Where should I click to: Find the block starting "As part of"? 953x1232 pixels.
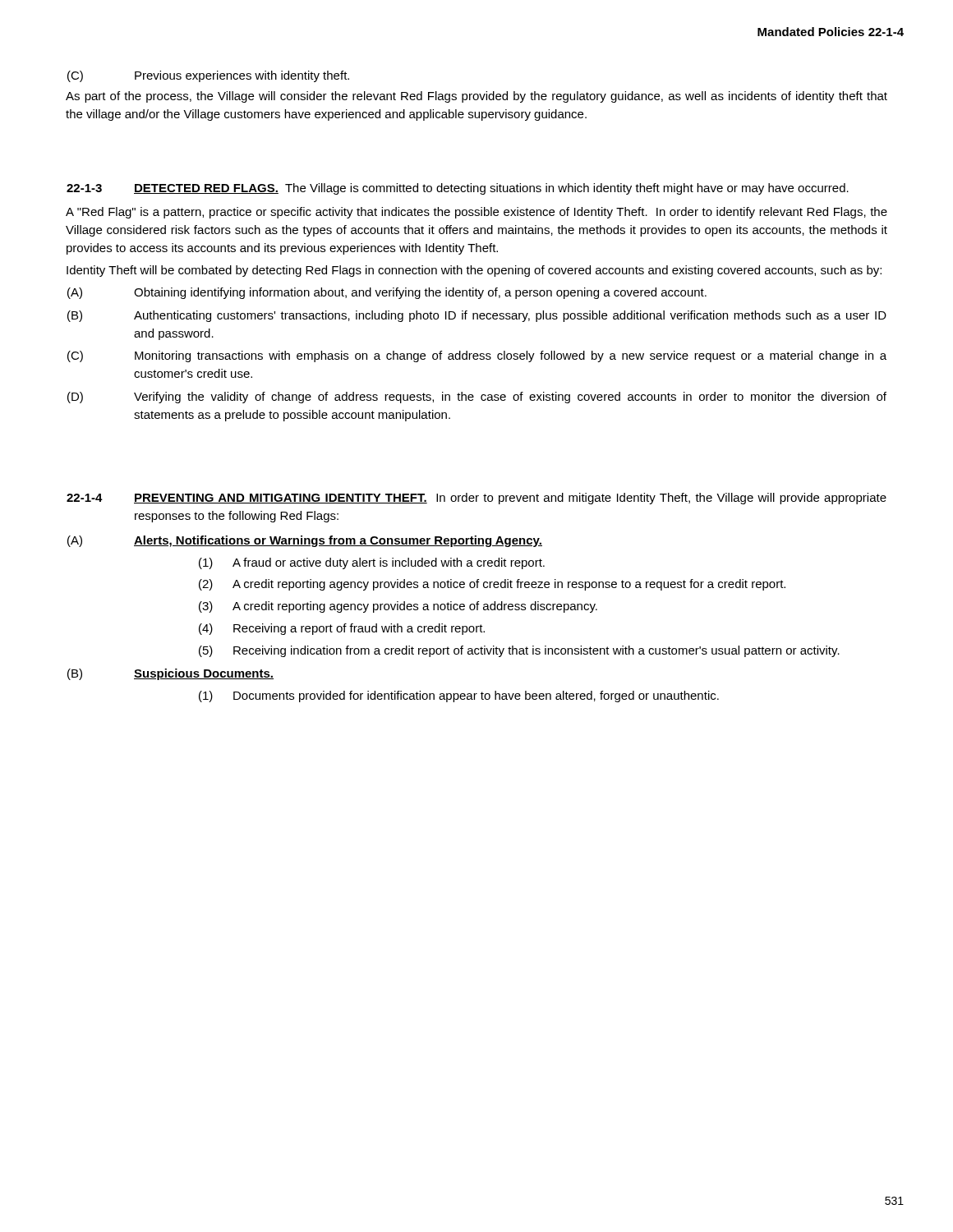click(x=476, y=104)
